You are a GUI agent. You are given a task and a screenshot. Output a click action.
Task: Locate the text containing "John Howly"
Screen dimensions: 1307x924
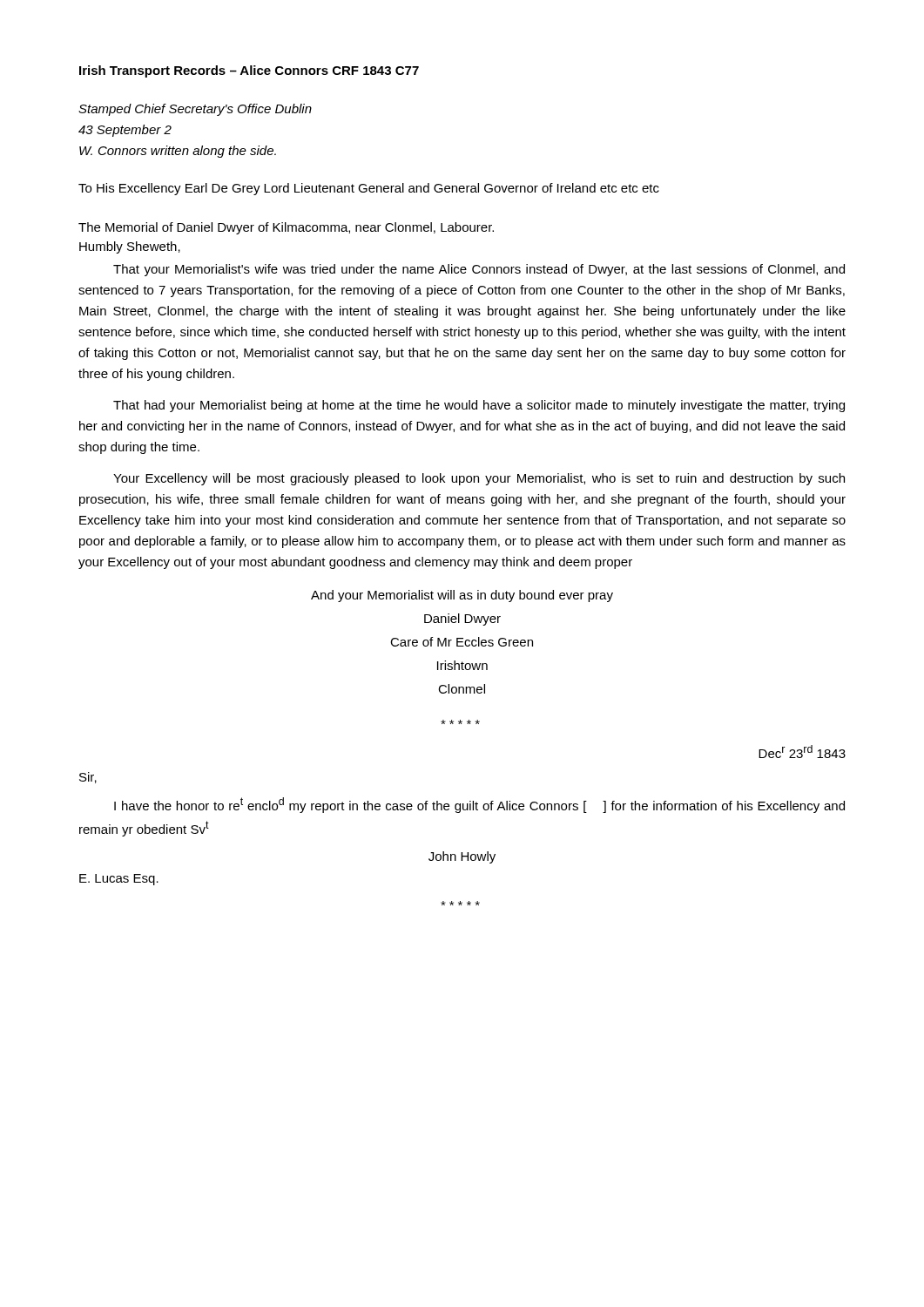[x=462, y=856]
